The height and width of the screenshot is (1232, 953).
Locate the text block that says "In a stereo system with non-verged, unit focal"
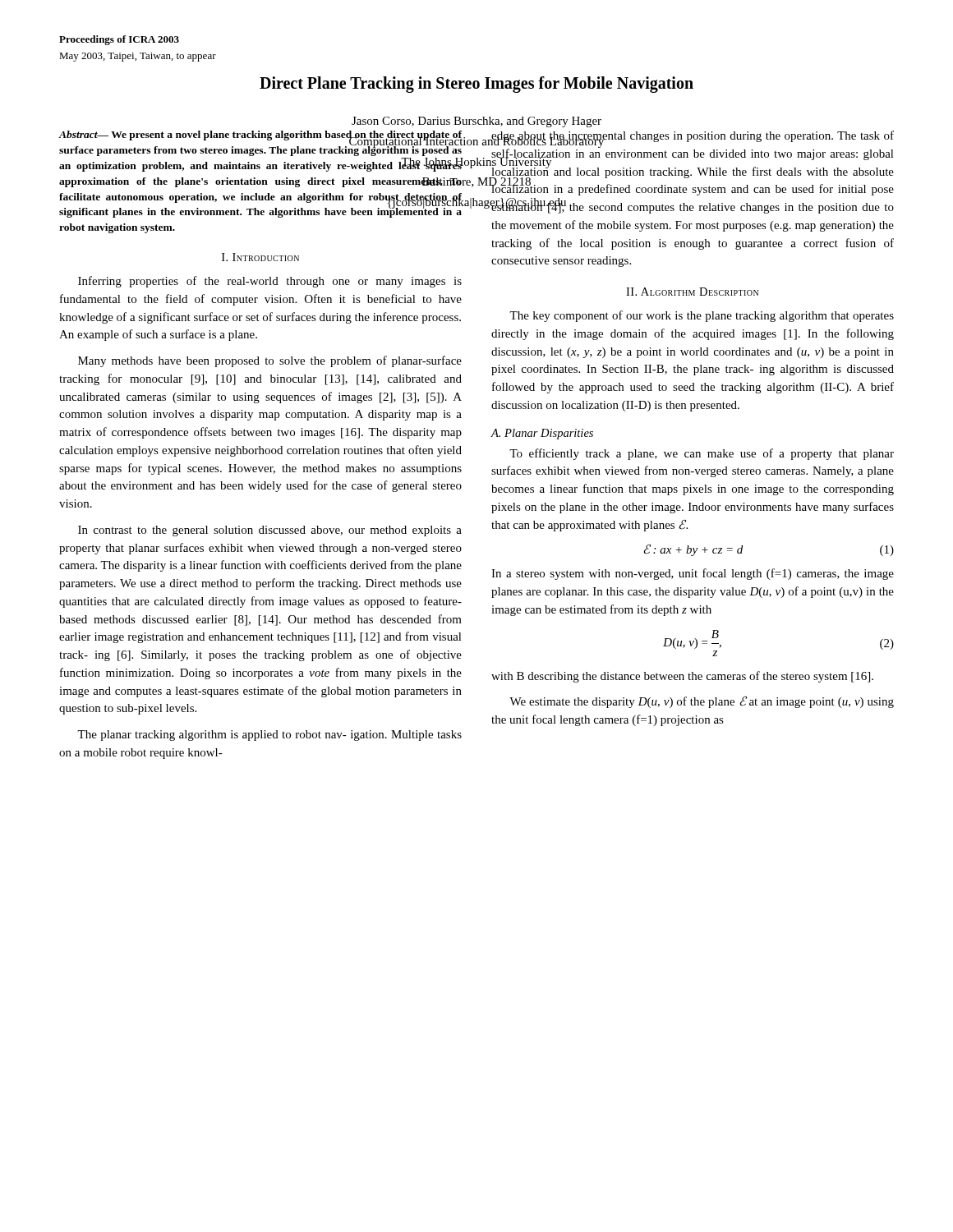pyautogui.click(x=693, y=592)
